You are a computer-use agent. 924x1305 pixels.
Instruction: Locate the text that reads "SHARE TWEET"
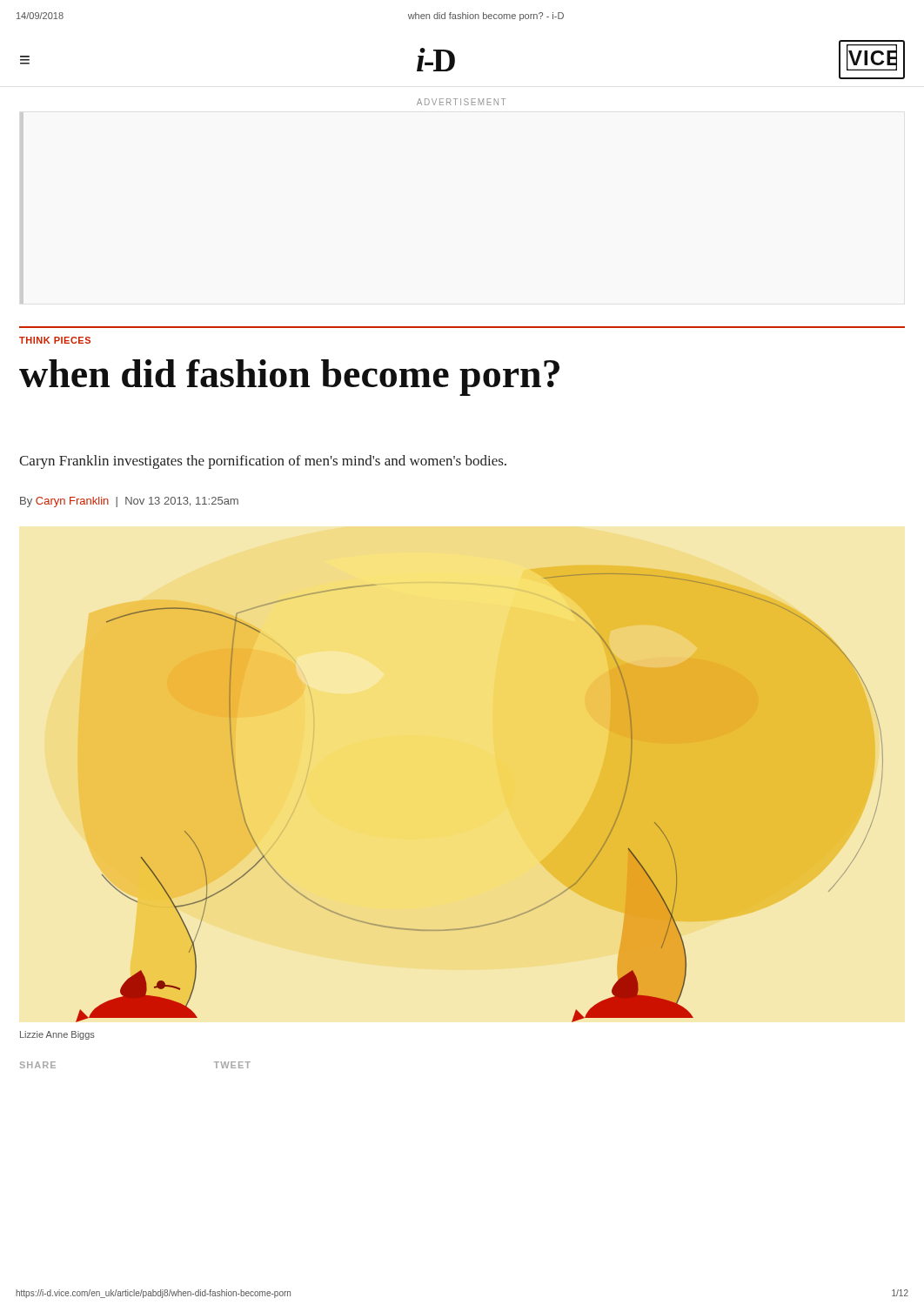click(x=37, y=1064)
